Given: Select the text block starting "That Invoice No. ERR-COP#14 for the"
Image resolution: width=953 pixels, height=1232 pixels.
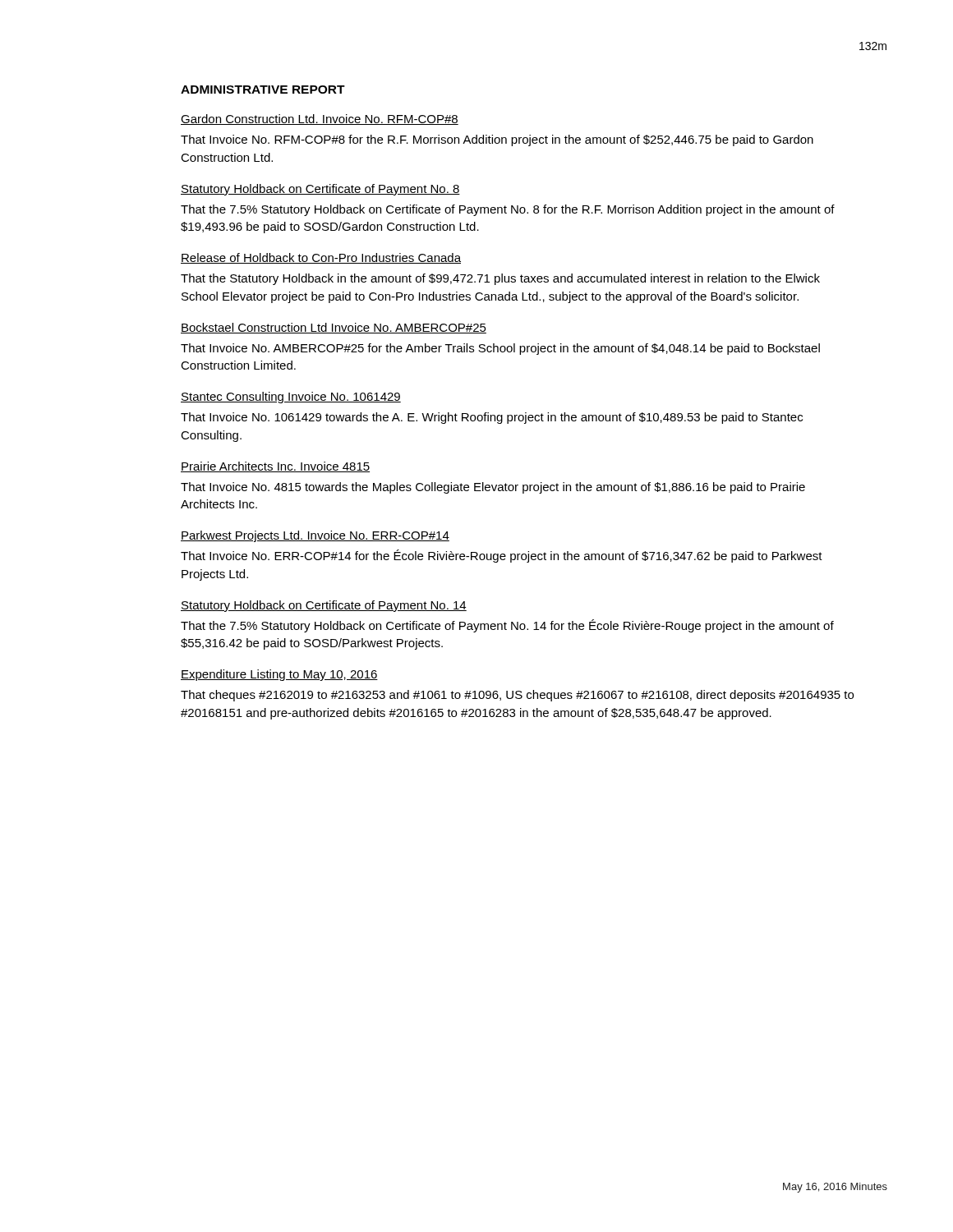Looking at the screenshot, I should point(501,565).
